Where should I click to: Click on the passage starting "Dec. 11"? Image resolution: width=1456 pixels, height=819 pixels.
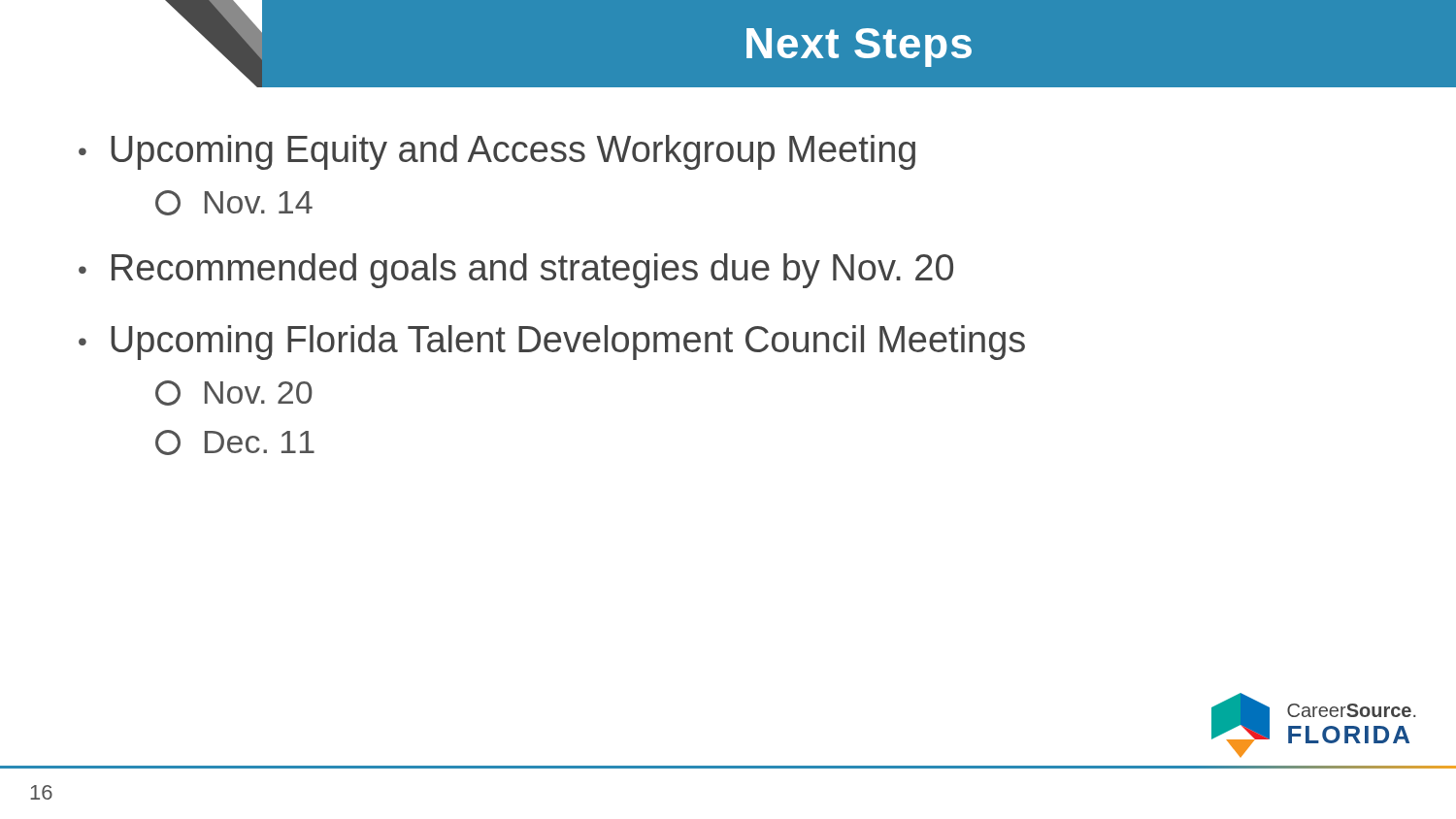click(x=236, y=442)
